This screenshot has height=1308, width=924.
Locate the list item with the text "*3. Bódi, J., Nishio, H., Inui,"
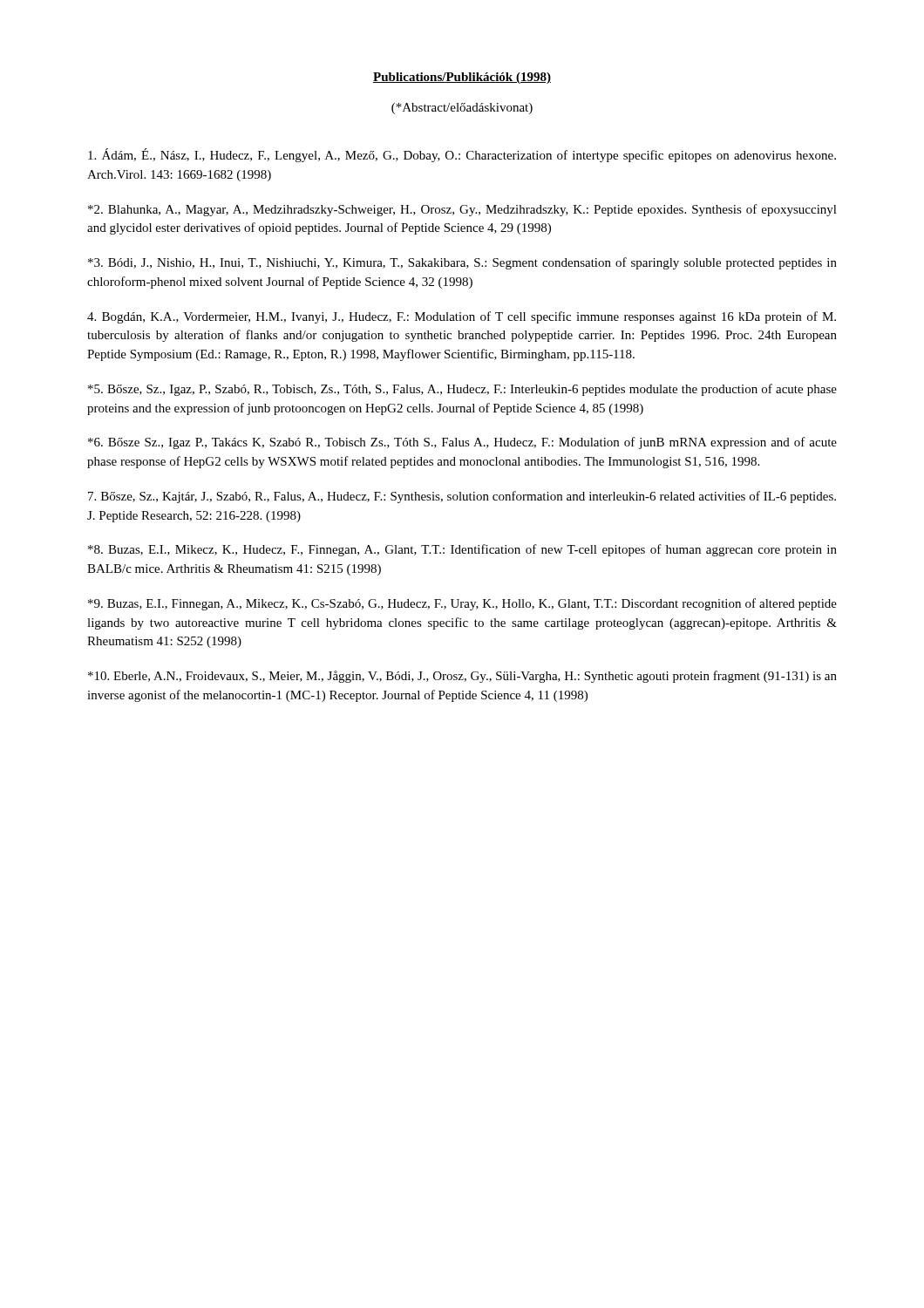click(x=462, y=272)
